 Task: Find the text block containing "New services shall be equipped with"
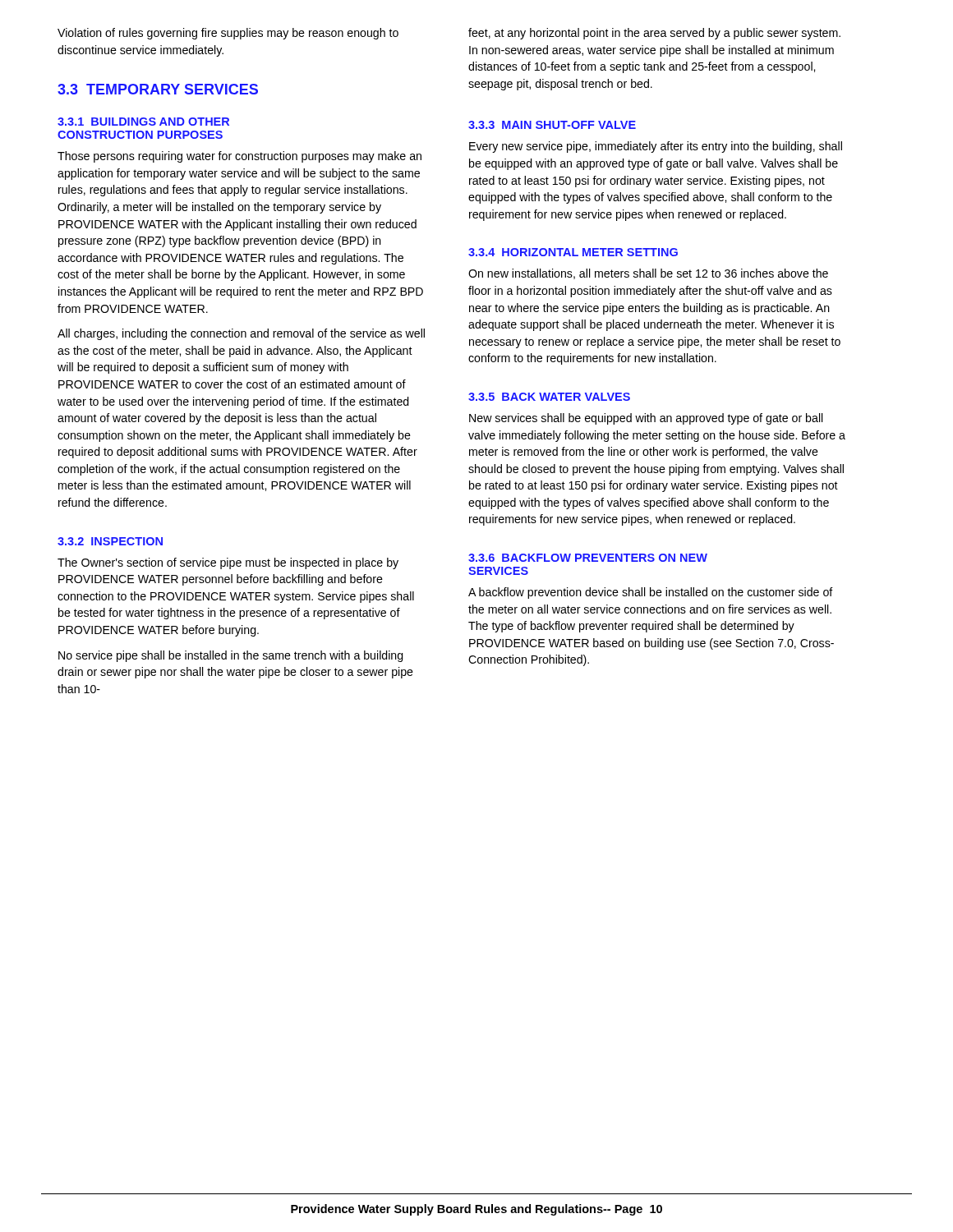657,469
